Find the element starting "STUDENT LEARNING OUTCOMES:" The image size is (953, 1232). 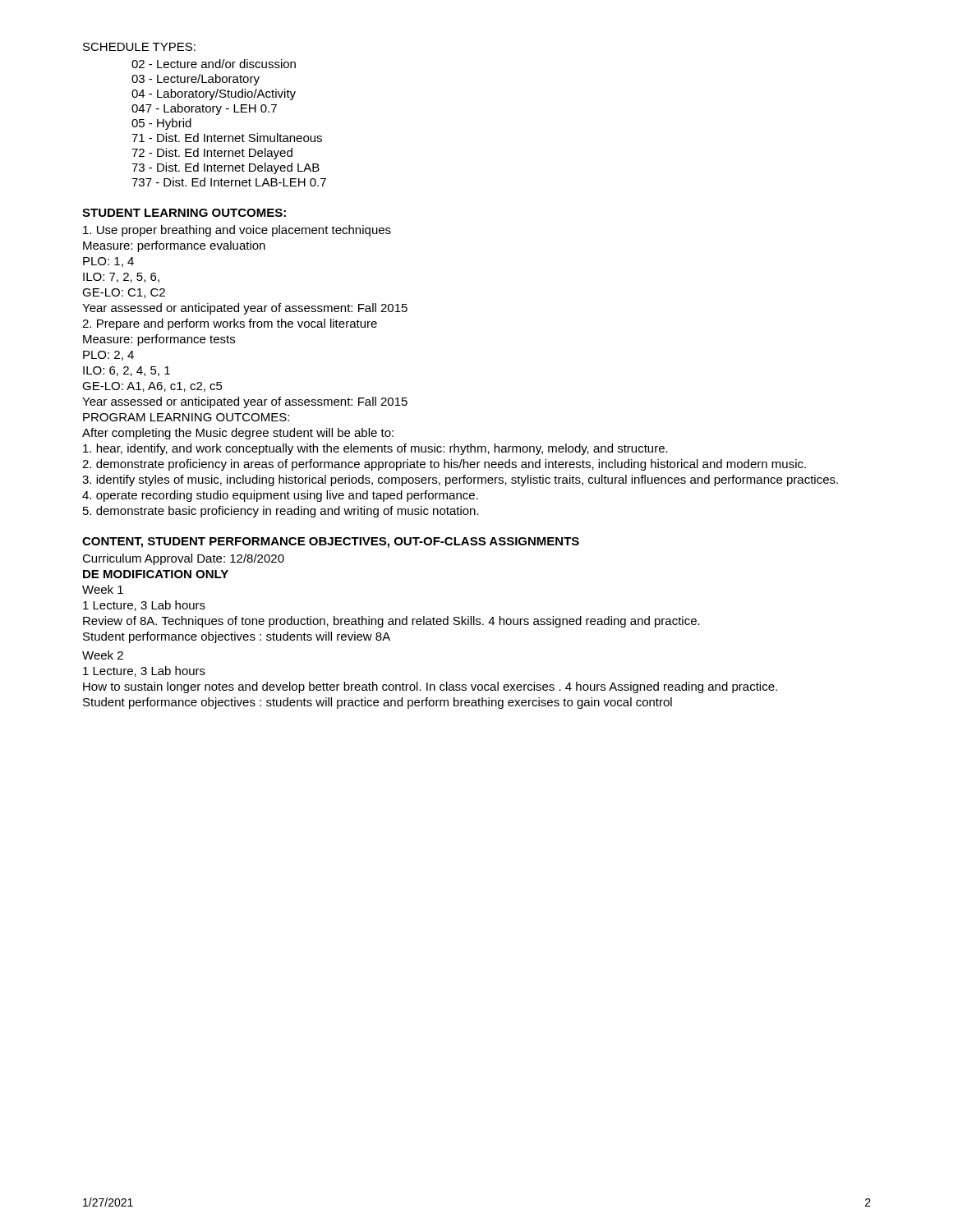click(185, 212)
